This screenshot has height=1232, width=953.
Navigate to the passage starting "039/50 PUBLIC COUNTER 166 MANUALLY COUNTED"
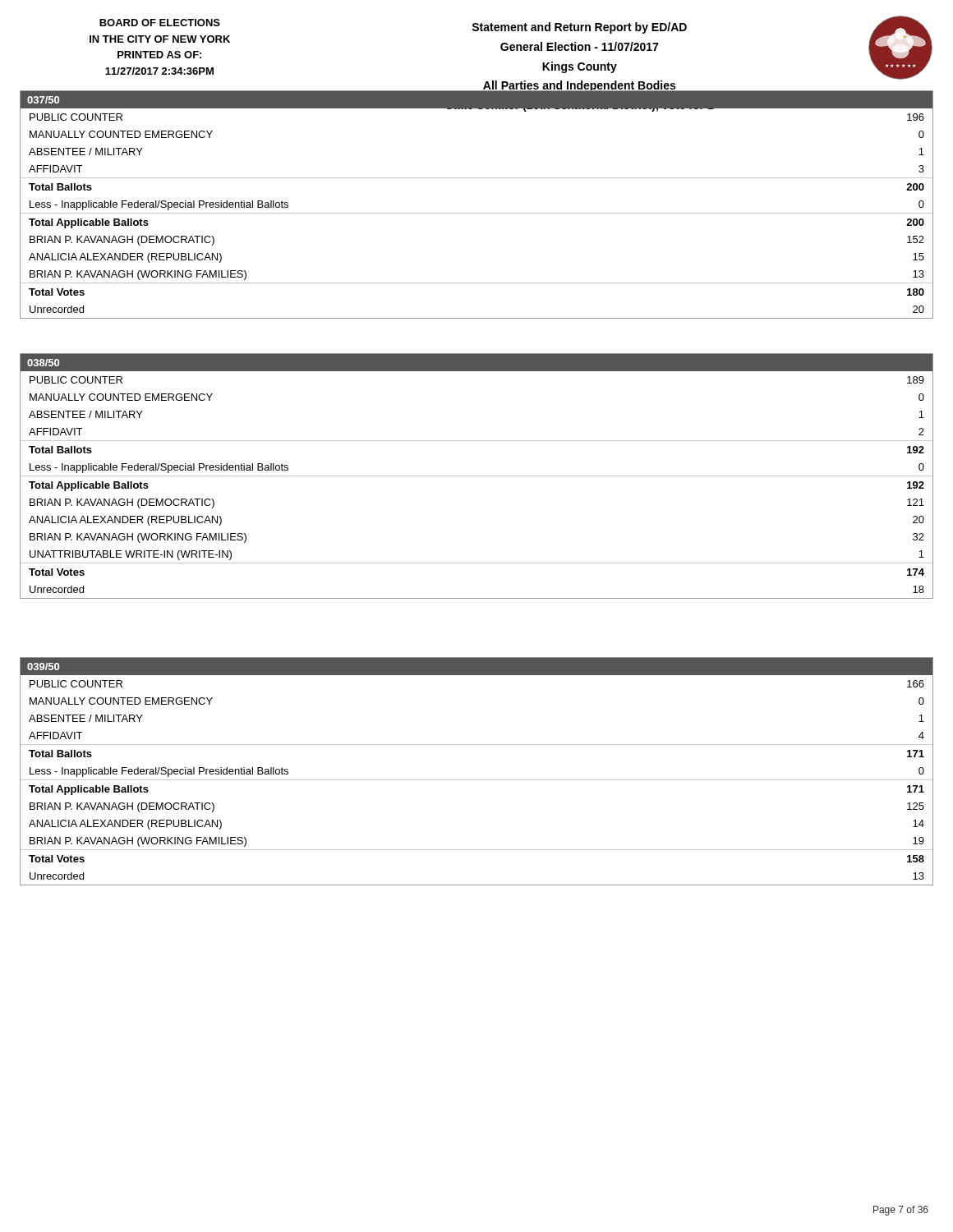[x=476, y=771]
